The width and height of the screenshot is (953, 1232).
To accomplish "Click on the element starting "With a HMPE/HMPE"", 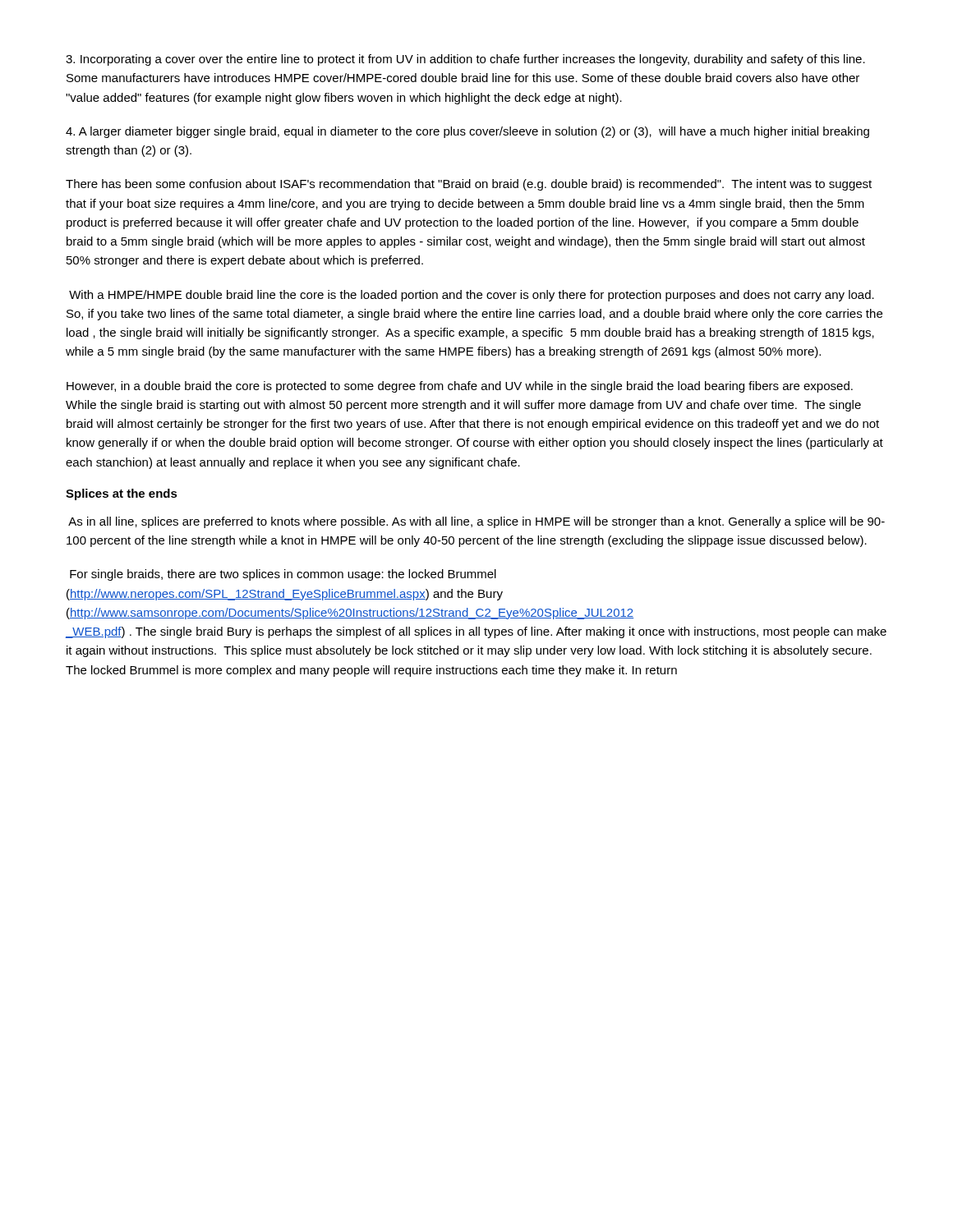I will (x=474, y=323).
